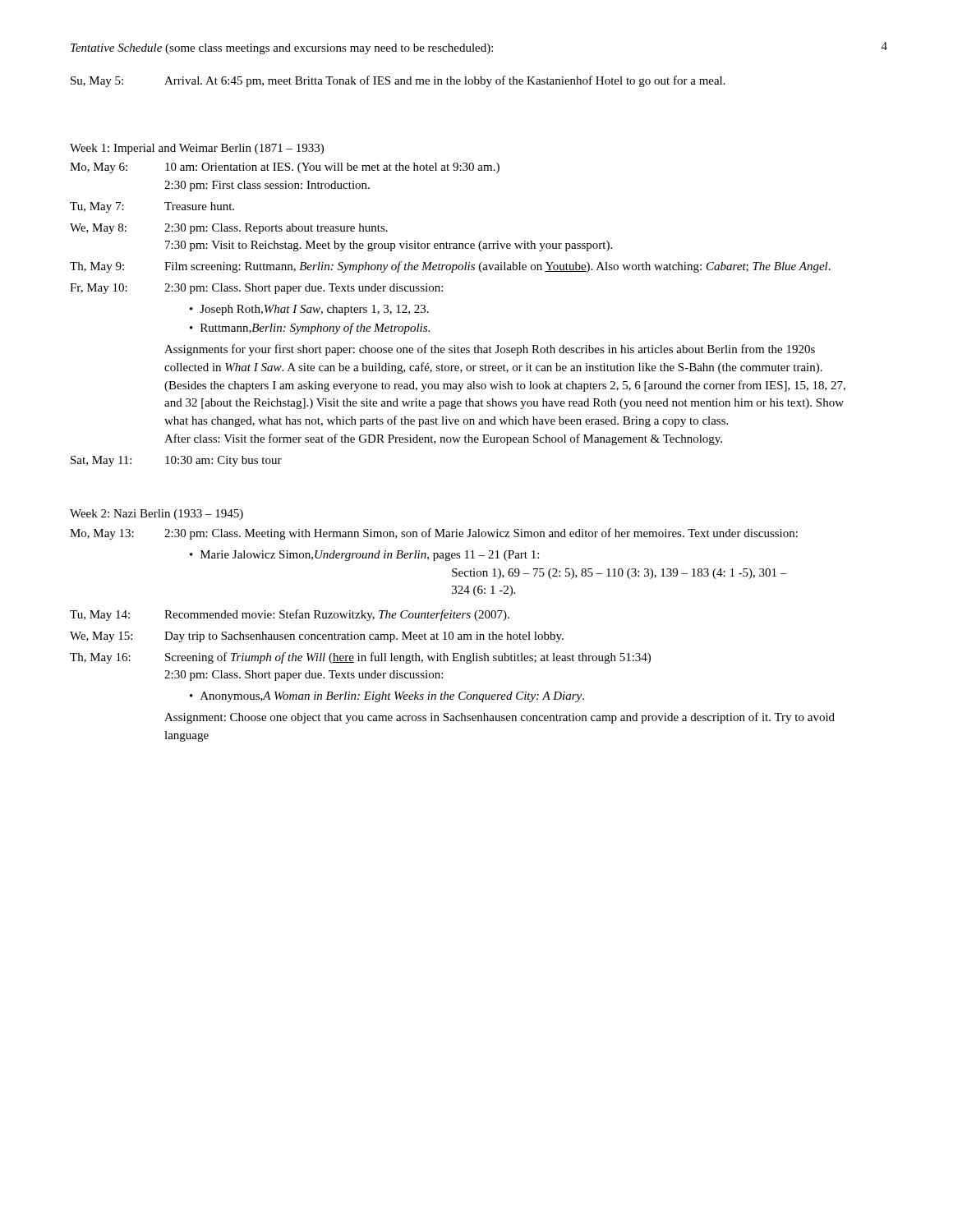Point to the block beginning "Su, May 5: Arrival. At 6:45 pm, meet"
The image size is (953, 1232).
pos(462,81)
